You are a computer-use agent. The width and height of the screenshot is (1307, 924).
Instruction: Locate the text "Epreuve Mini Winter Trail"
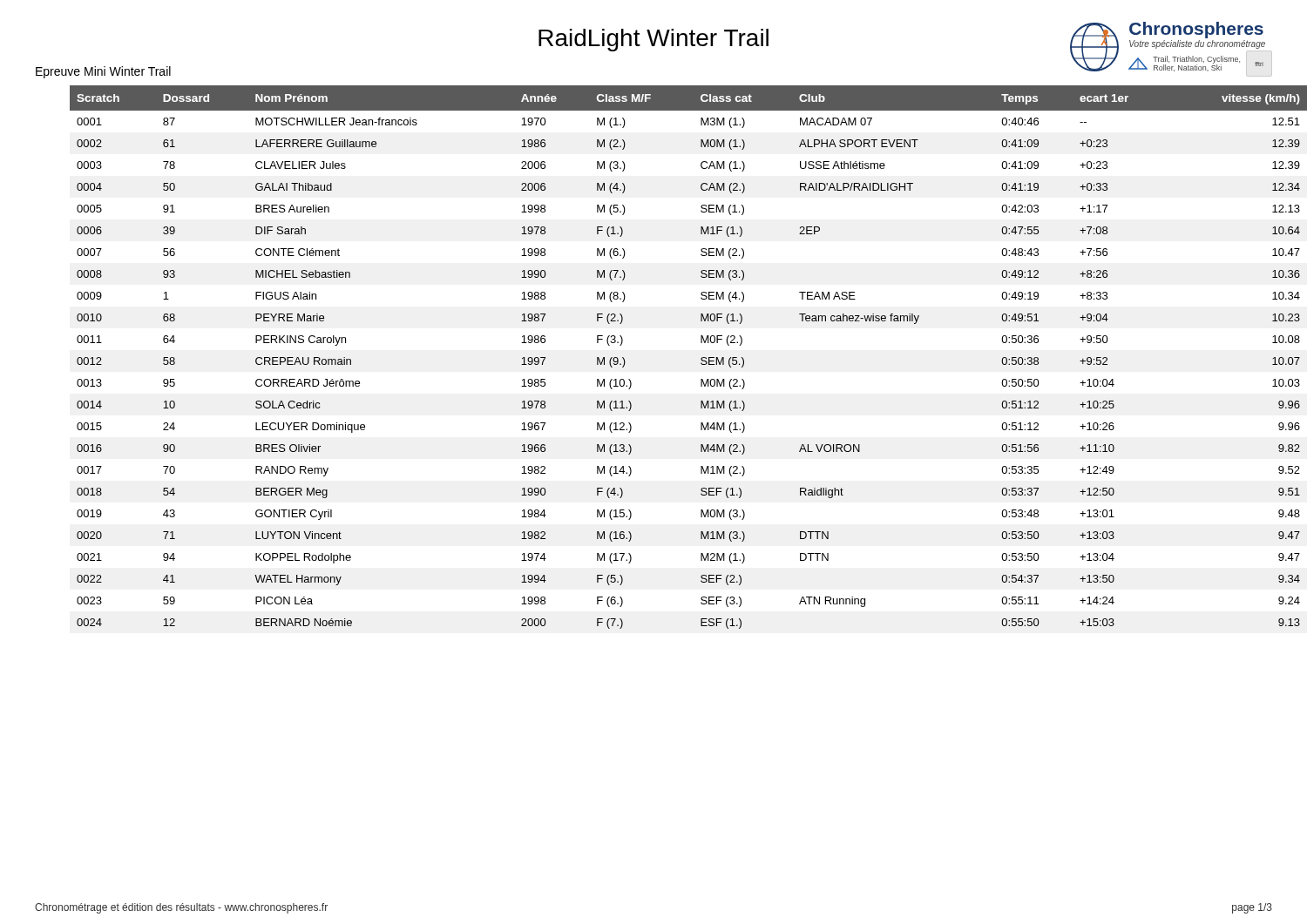tap(103, 71)
